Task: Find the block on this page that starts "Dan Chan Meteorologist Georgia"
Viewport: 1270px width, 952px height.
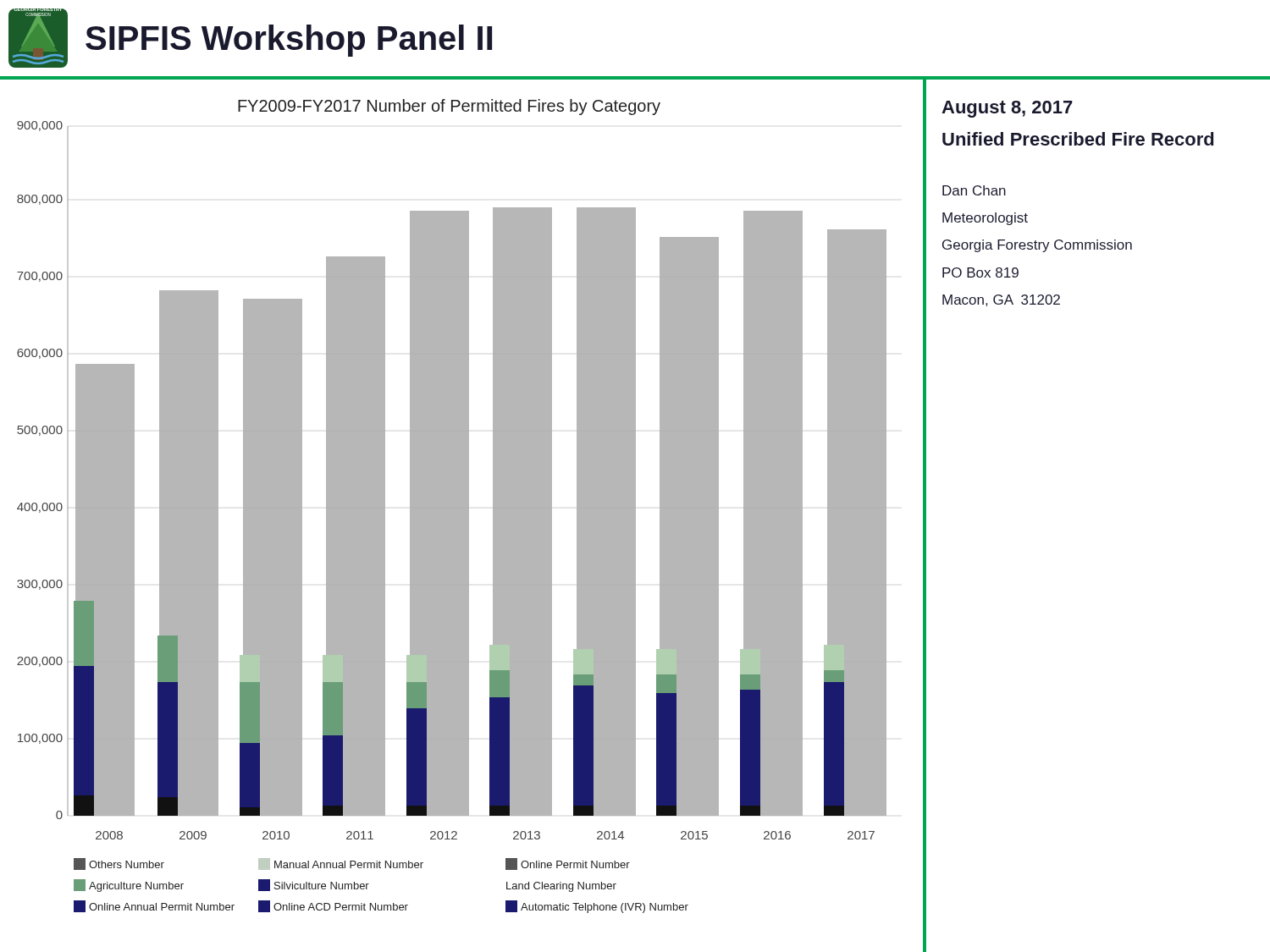Action: coord(1037,245)
